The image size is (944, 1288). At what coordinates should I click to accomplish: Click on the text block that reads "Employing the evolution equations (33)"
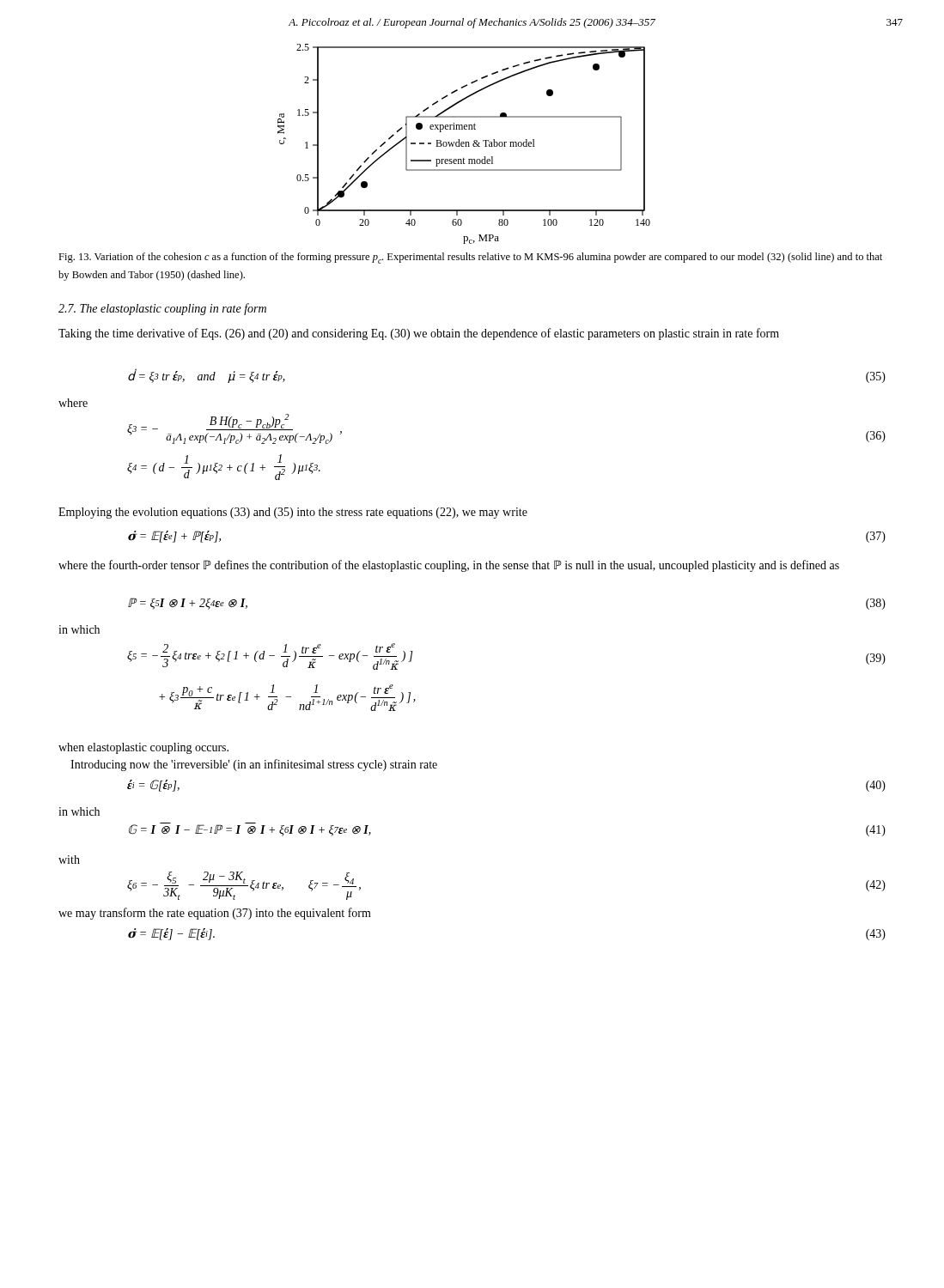(x=293, y=512)
